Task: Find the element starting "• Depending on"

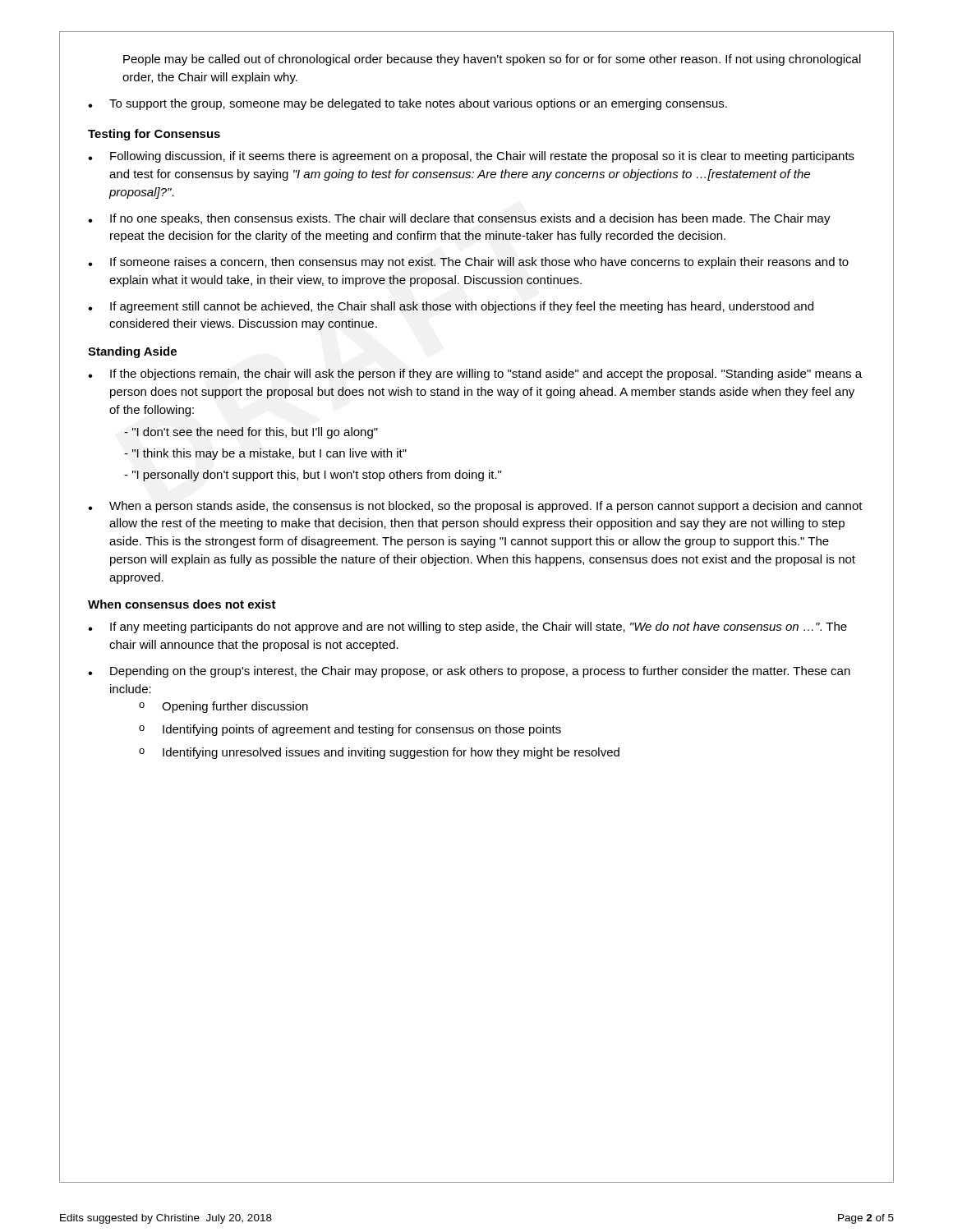Action: 469,672
